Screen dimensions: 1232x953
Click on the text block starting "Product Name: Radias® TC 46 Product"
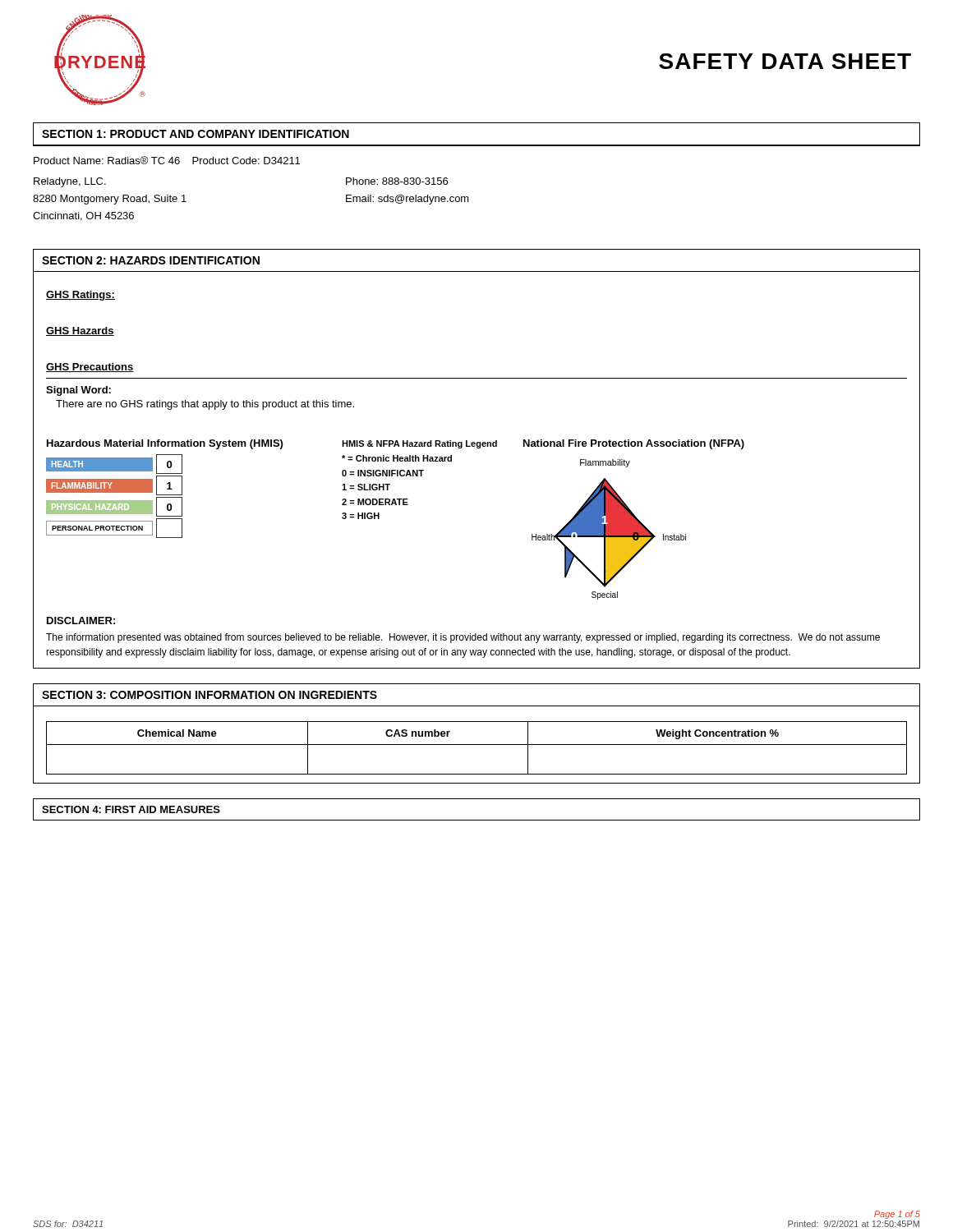[167, 161]
